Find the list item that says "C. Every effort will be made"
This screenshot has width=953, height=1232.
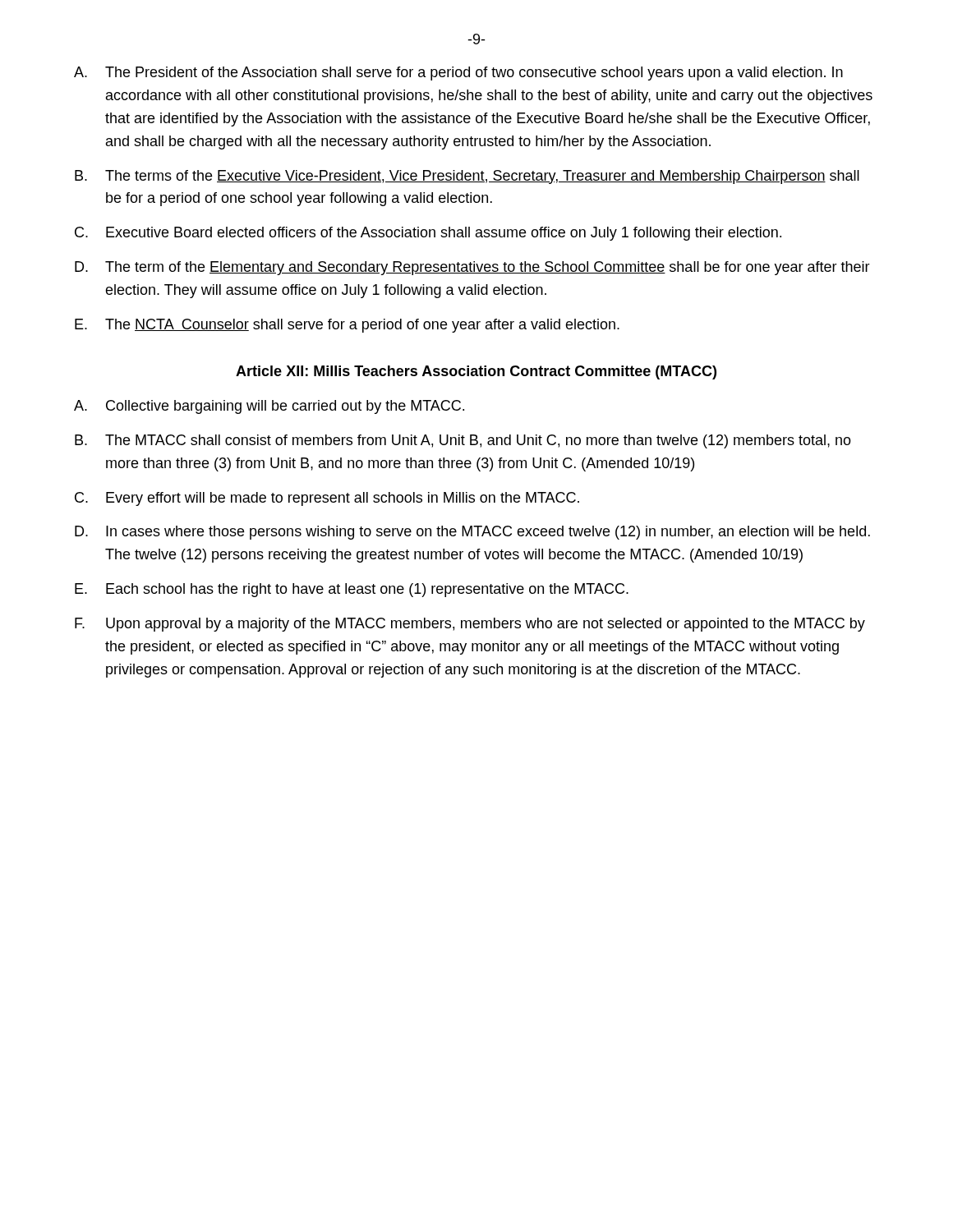(476, 498)
